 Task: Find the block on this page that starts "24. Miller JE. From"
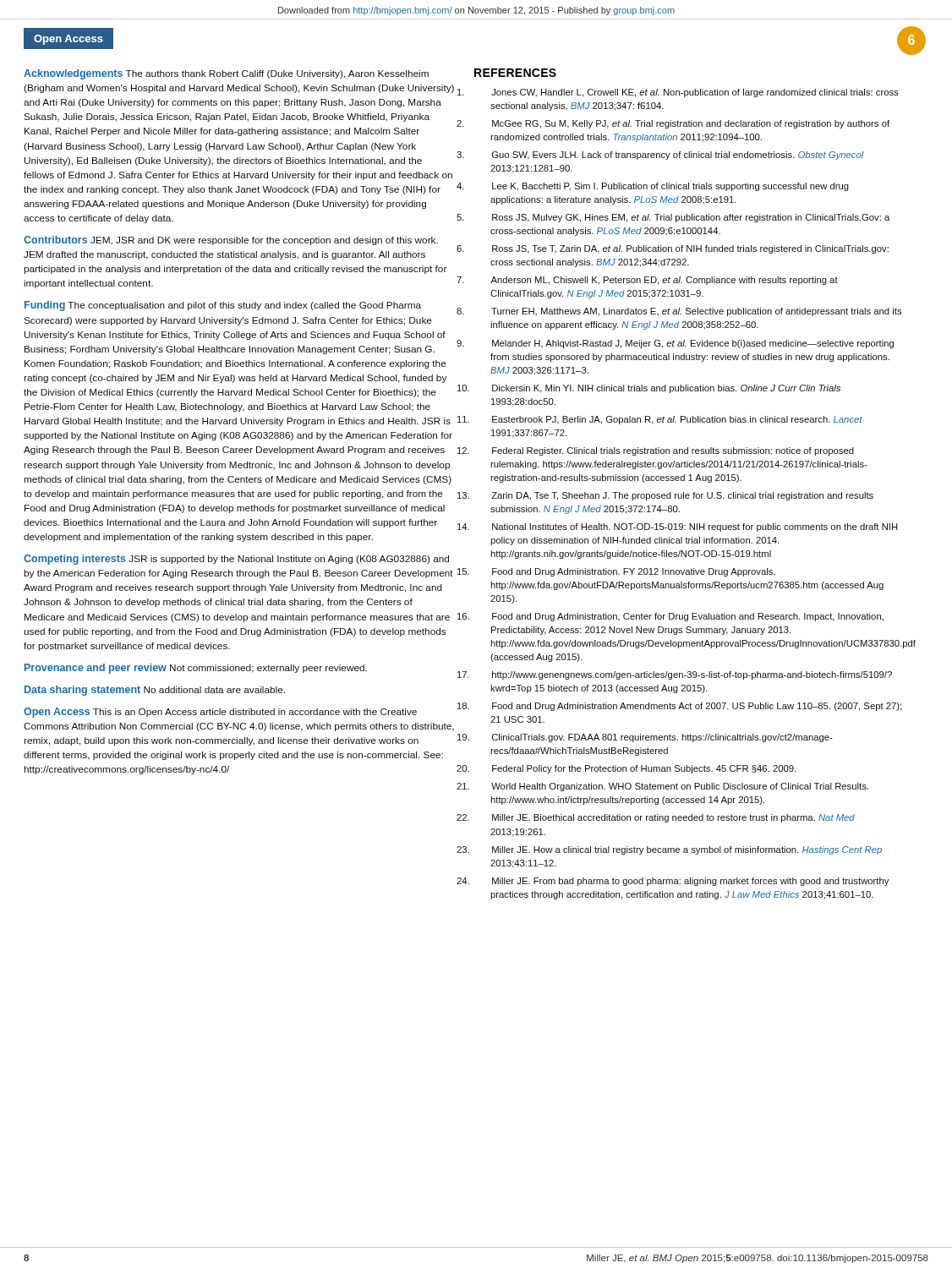(x=681, y=886)
